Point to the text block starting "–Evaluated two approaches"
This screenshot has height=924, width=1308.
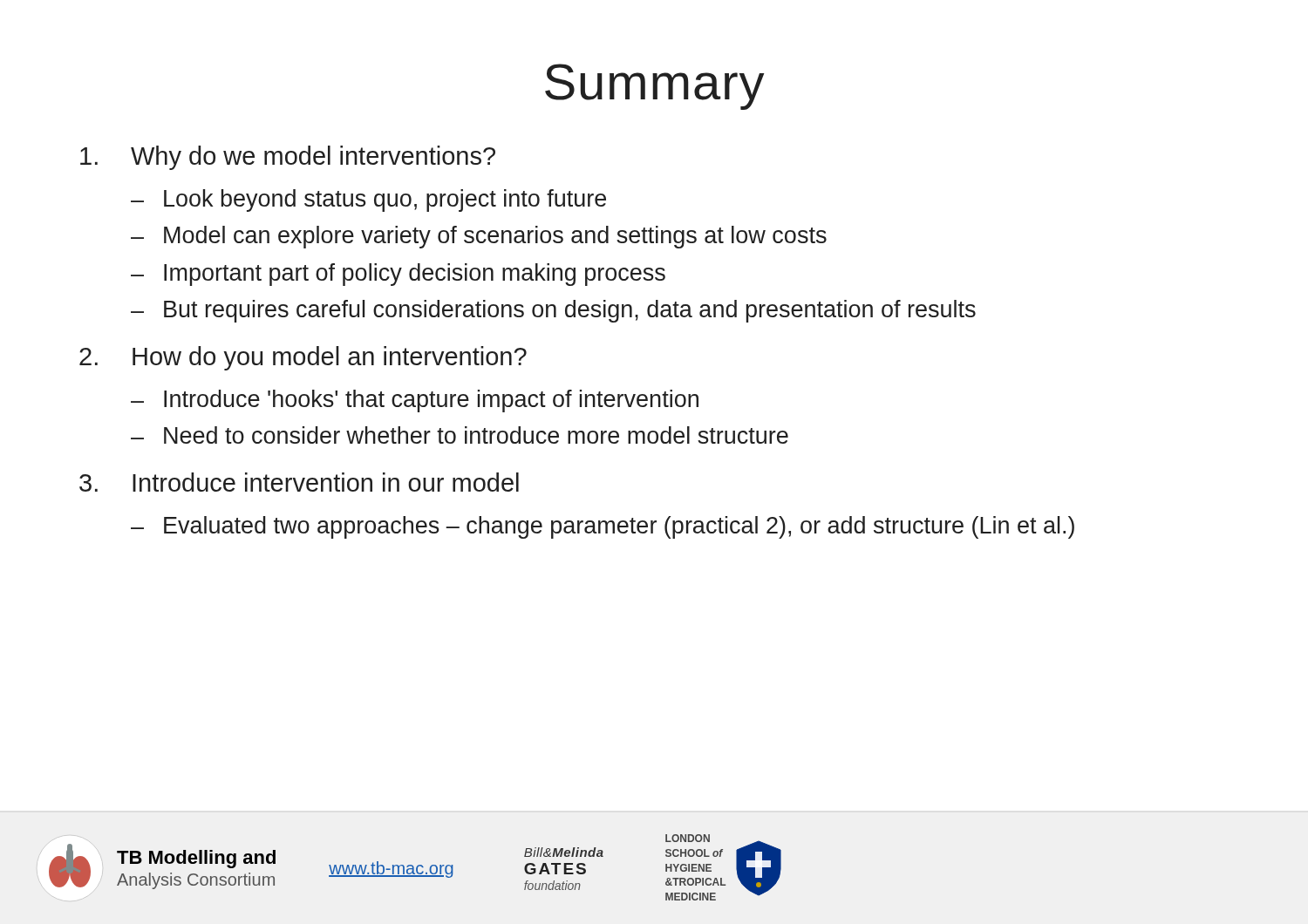(603, 526)
